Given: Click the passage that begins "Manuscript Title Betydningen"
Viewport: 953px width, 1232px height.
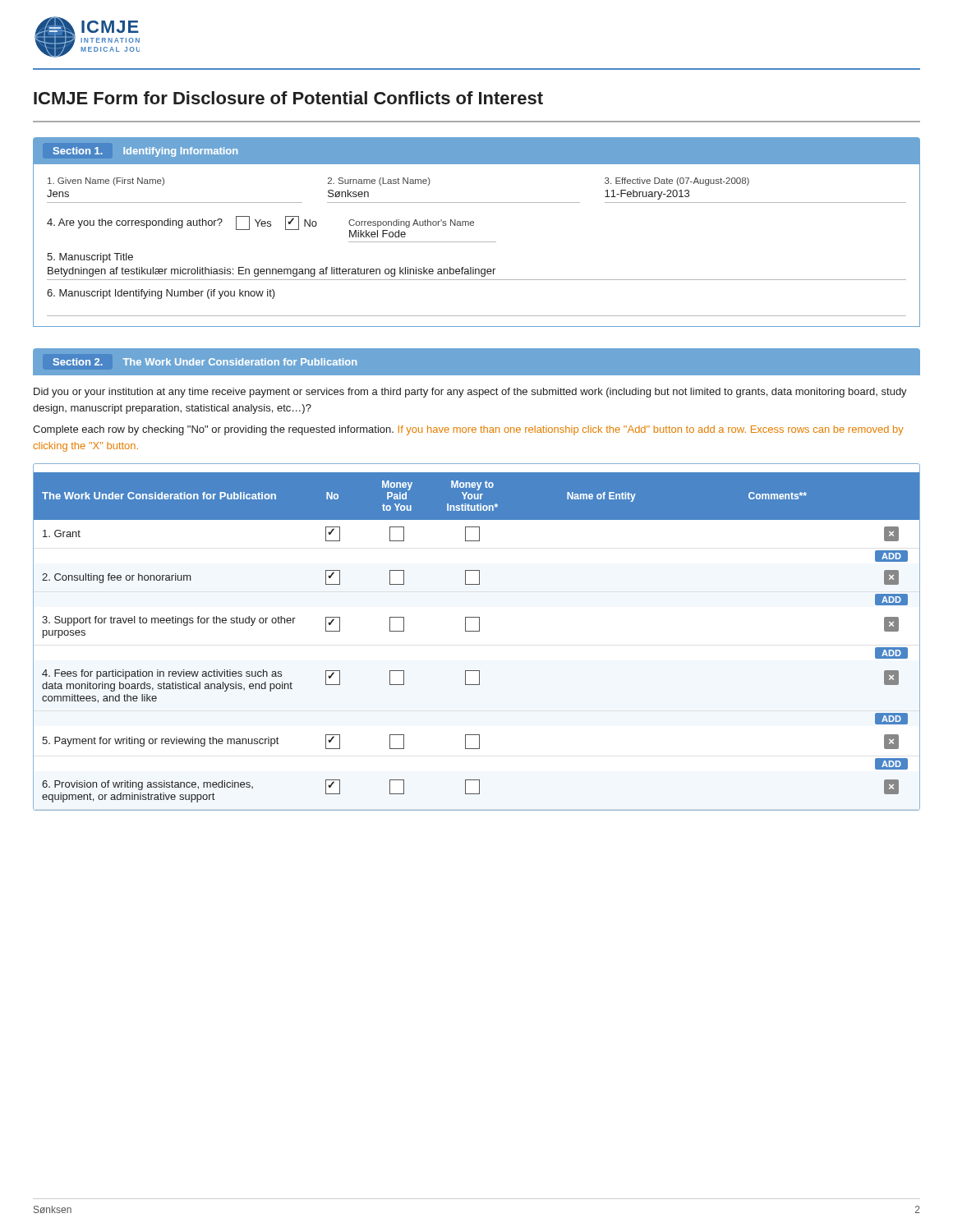Looking at the screenshot, I should click(476, 265).
